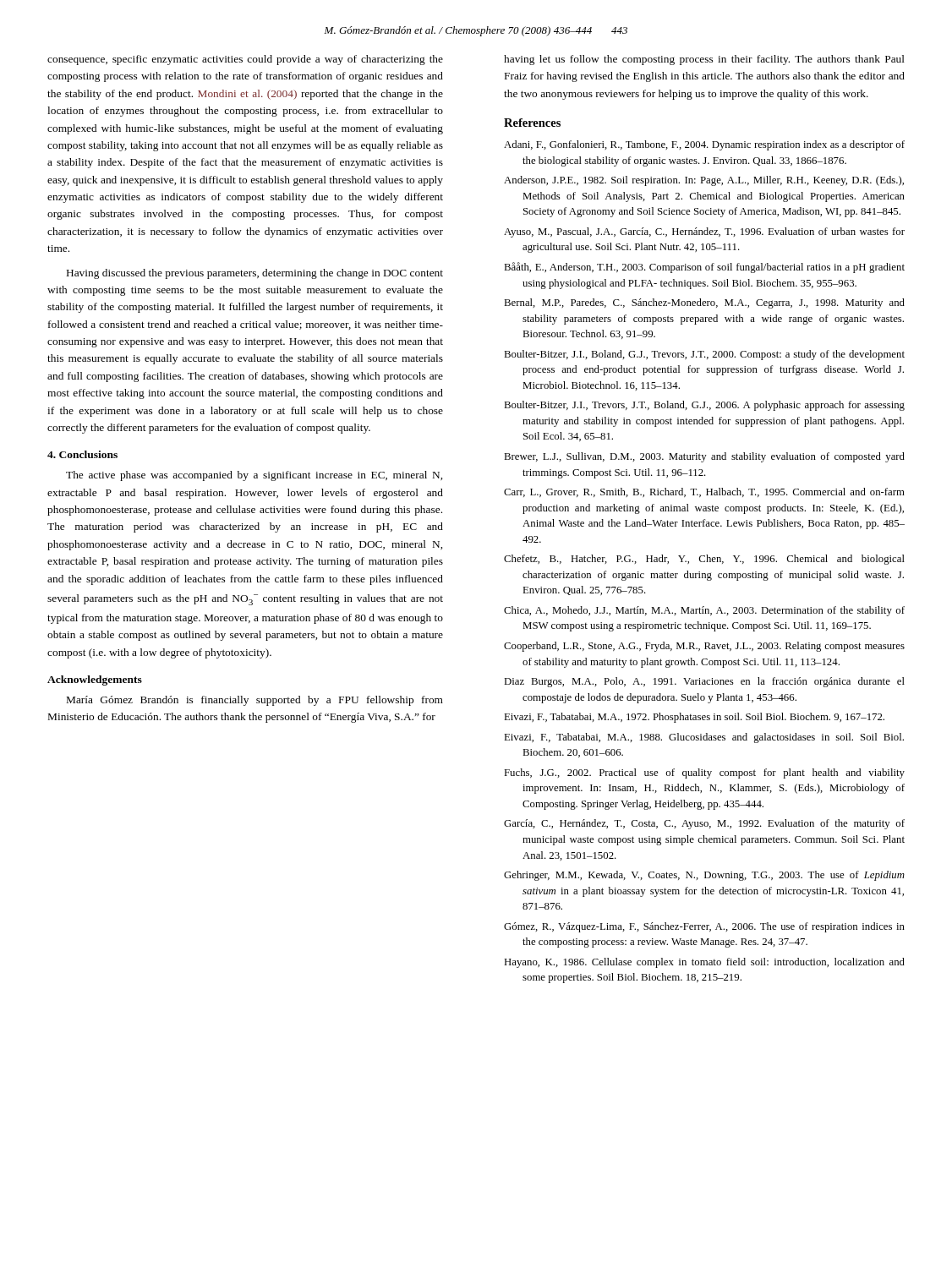Locate the list item containing "Bååth, E., Anderson, T.H., 2003. Comparison of"
This screenshot has height=1268, width=952.
704,275
